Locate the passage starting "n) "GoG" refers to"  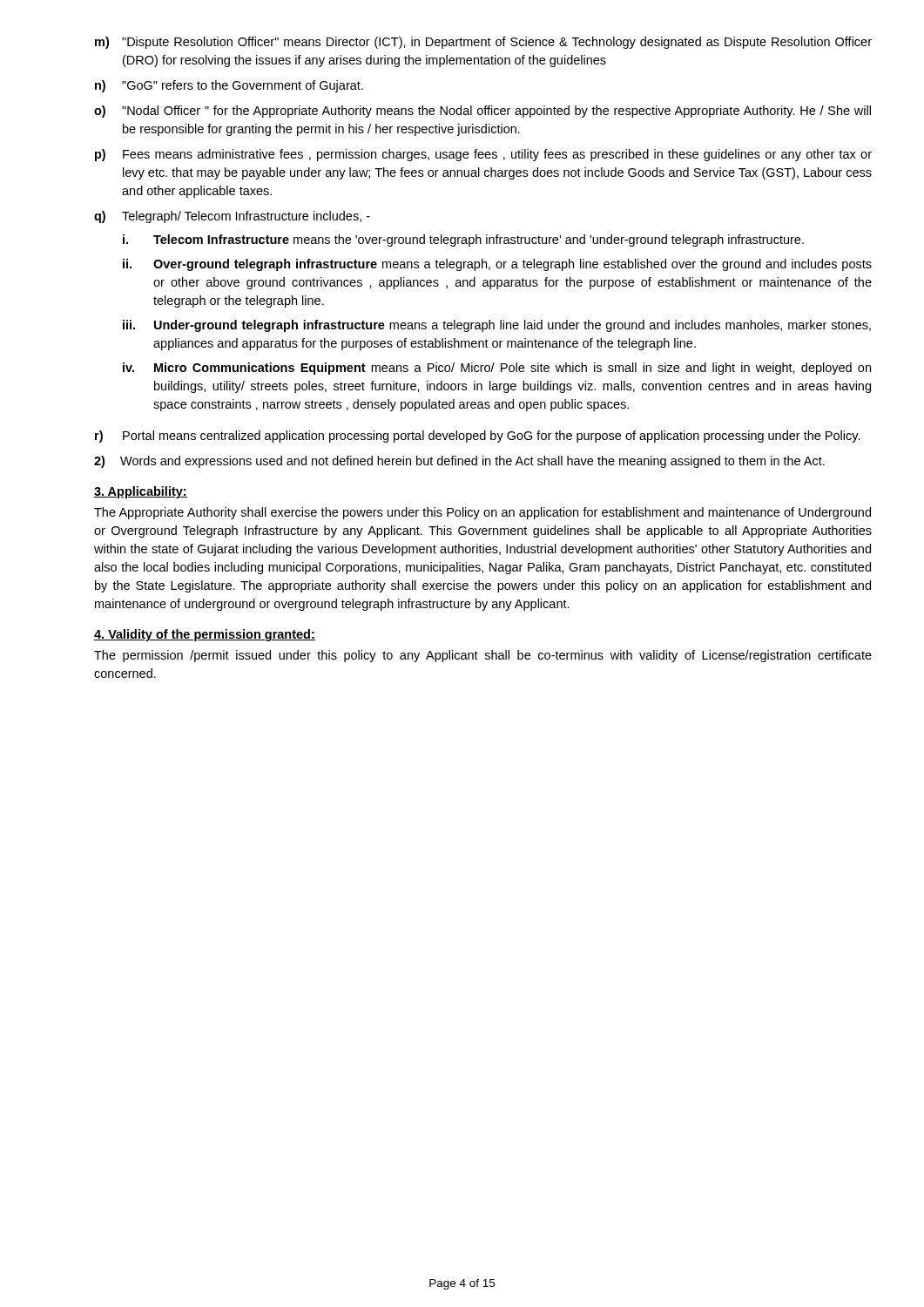229,86
